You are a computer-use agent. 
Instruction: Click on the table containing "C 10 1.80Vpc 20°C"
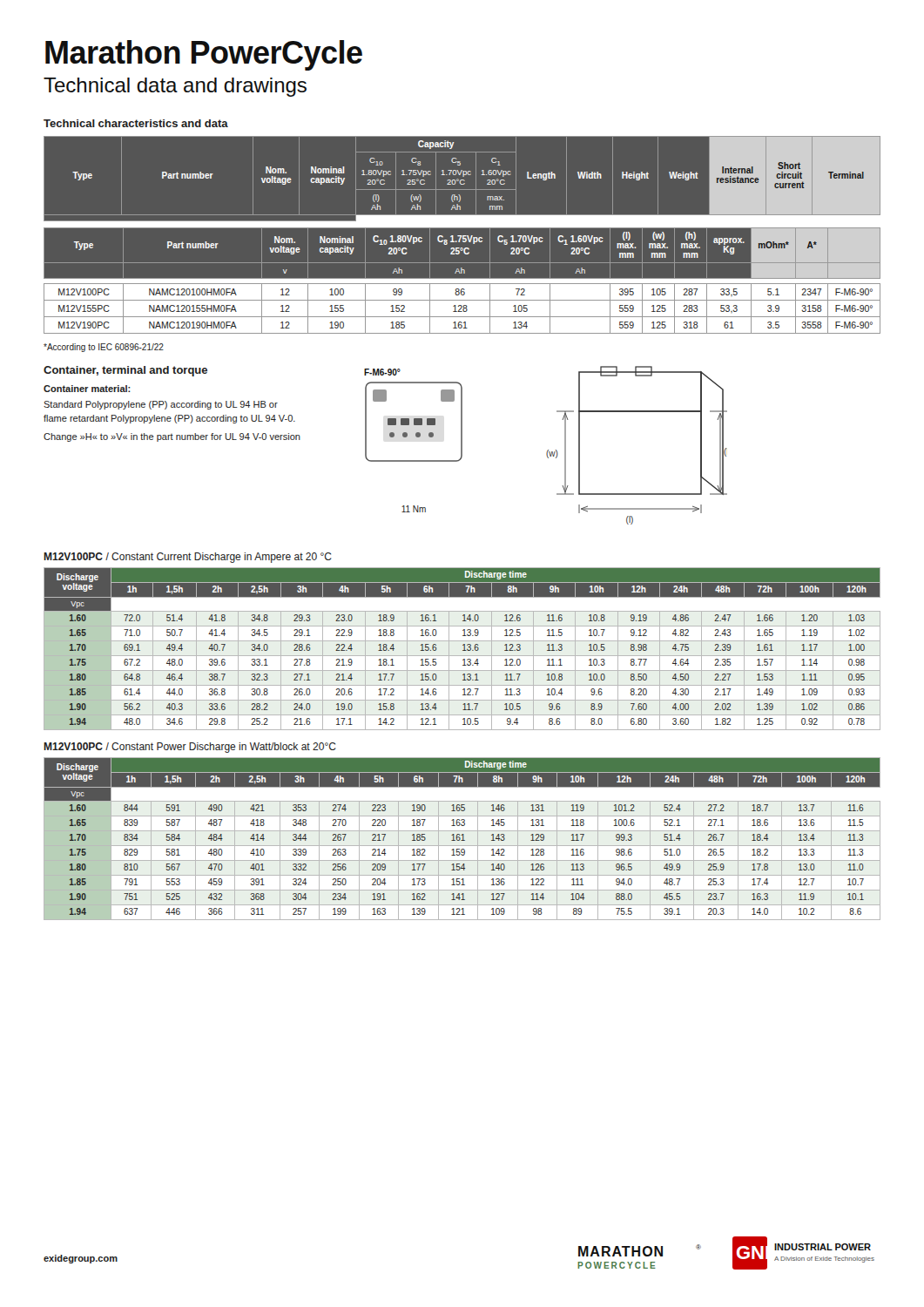click(x=462, y=235)
